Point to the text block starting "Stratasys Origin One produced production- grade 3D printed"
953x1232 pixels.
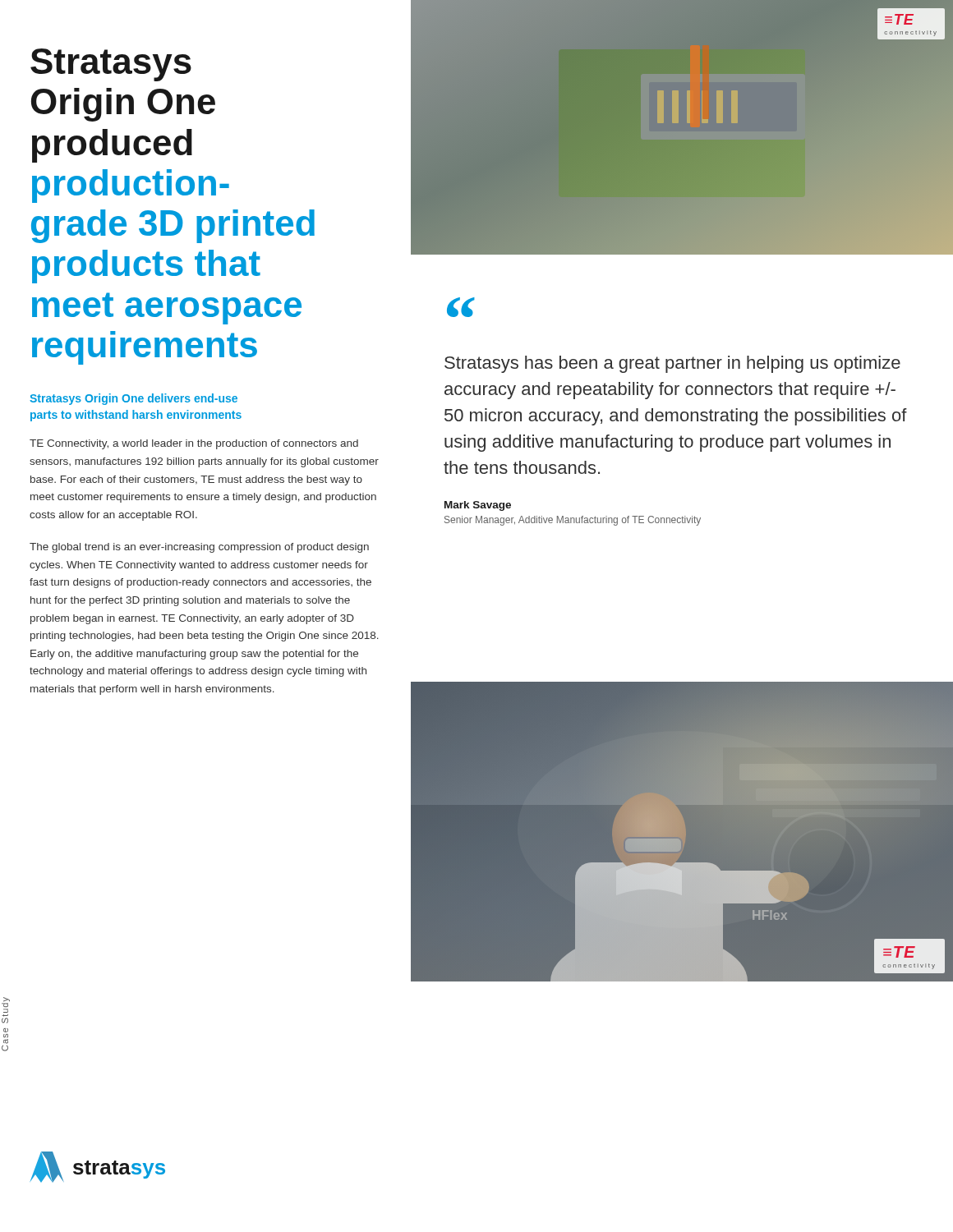point(173,203)
